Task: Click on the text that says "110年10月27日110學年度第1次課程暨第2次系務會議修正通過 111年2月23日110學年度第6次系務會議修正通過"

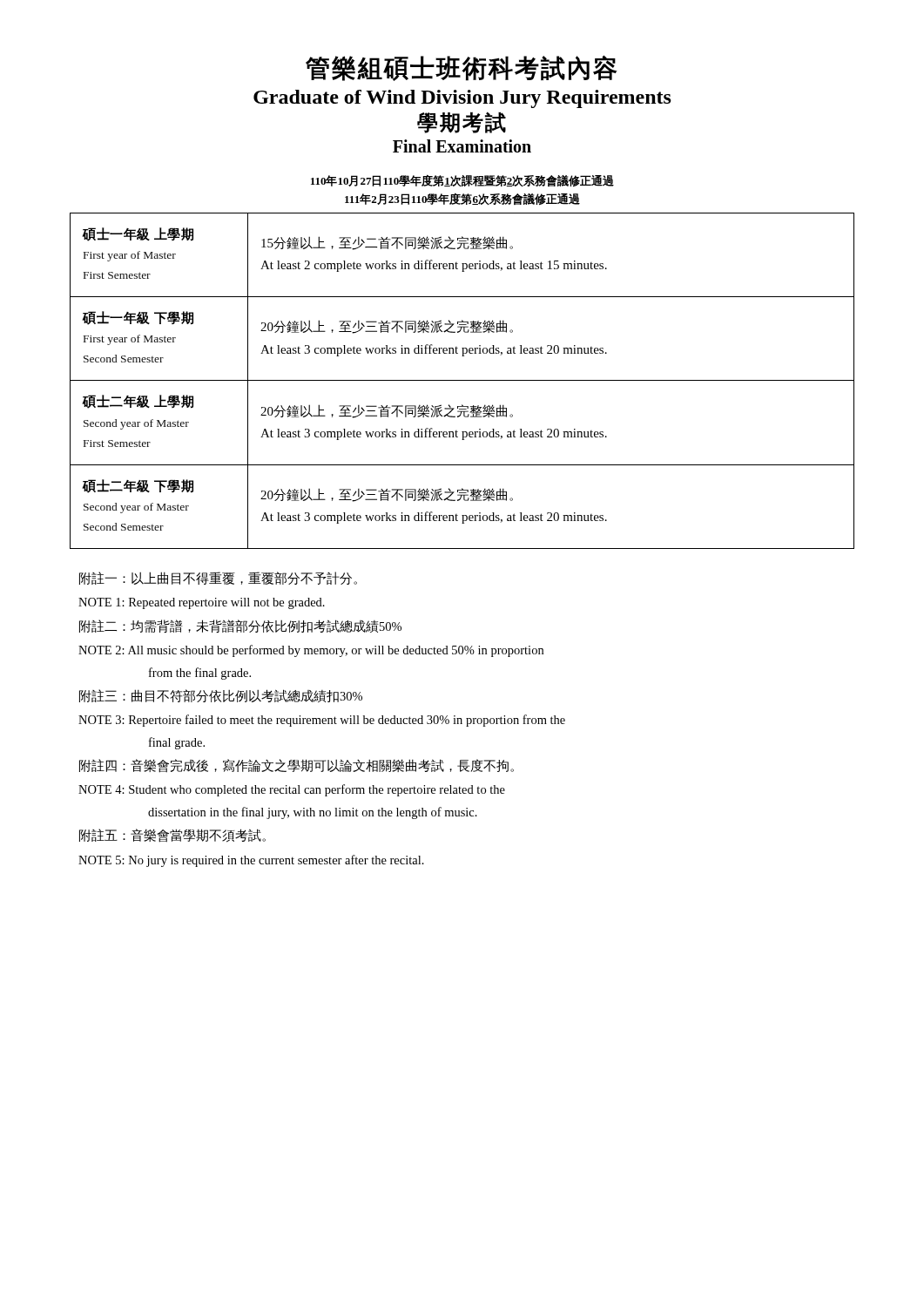Action: pyautogui.click(x=462, y=190)
